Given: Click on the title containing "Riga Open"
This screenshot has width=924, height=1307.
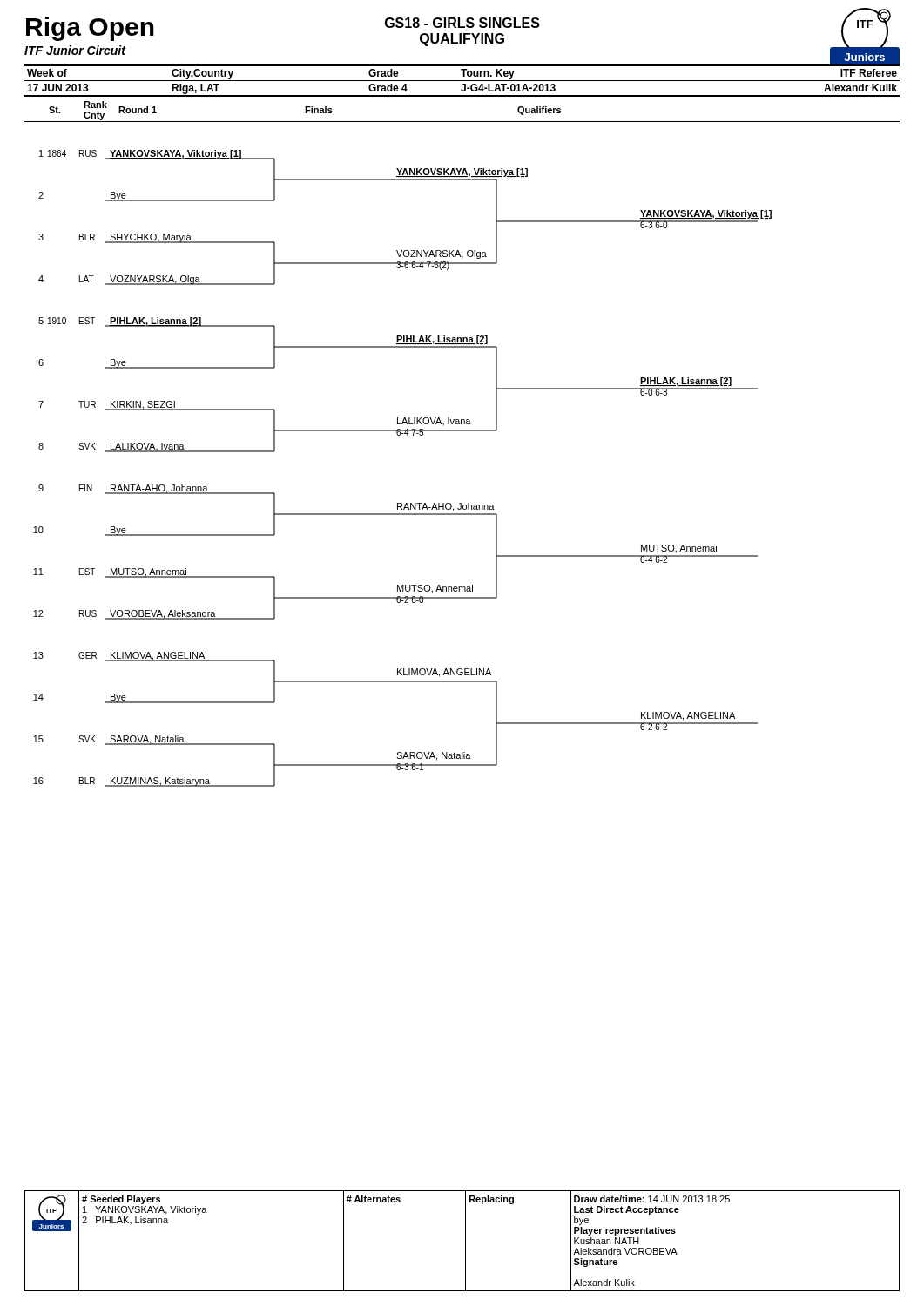Looking at the screenshot, I should tap(90, 27).
